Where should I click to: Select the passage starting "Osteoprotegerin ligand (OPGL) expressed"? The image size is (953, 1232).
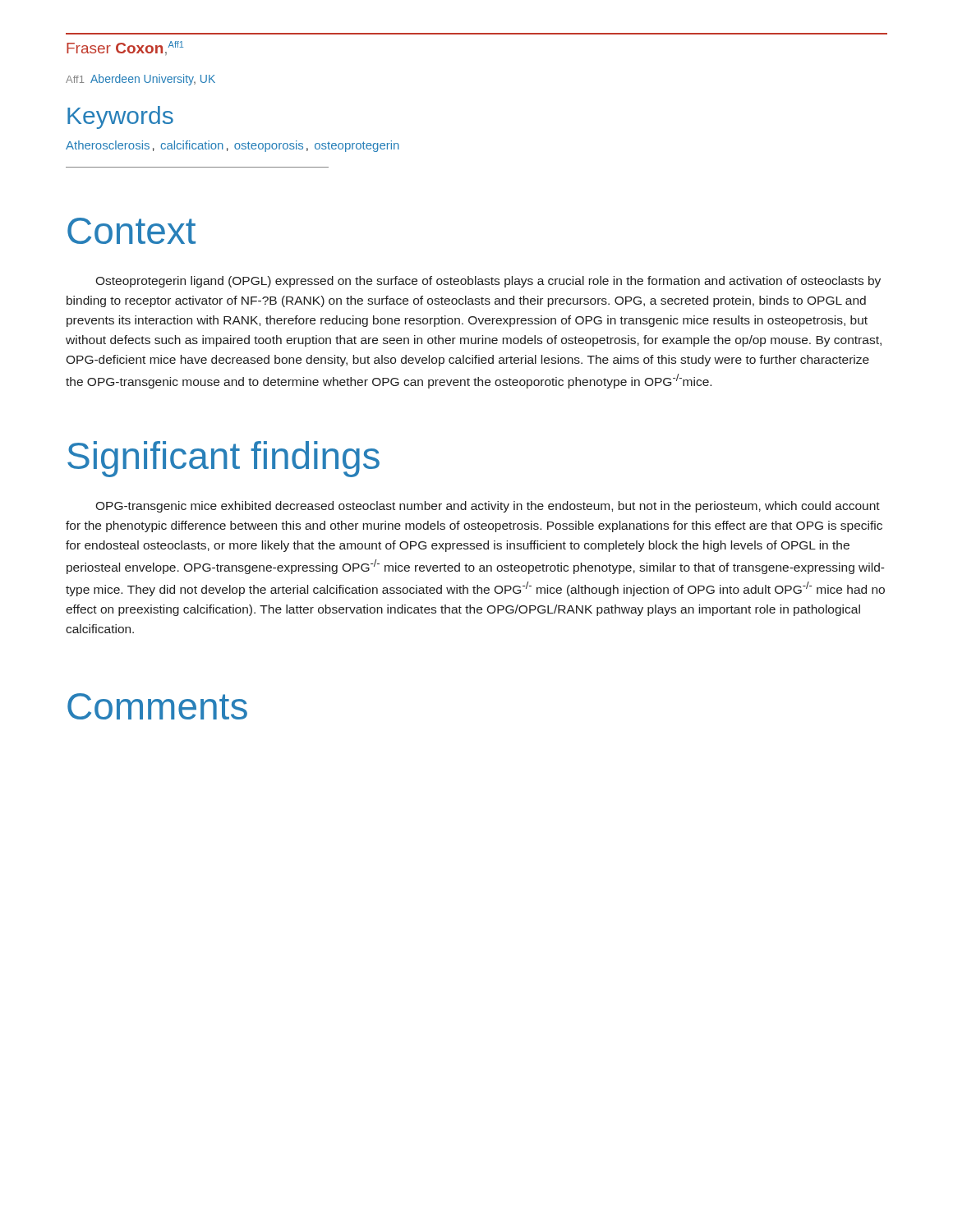tap(476, 332)
